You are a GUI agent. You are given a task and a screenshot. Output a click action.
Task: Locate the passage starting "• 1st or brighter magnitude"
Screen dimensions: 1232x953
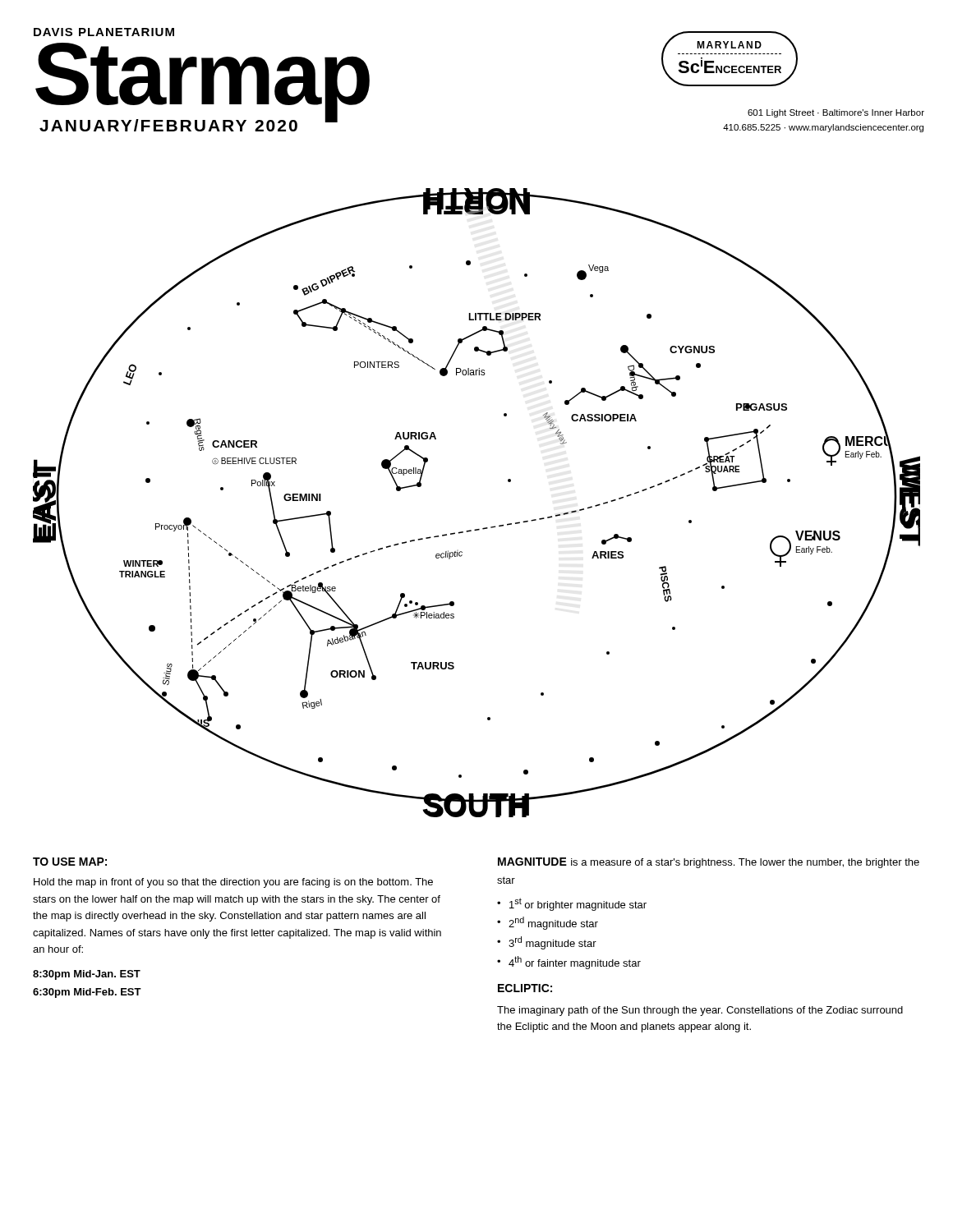click(x=572, y=903)
